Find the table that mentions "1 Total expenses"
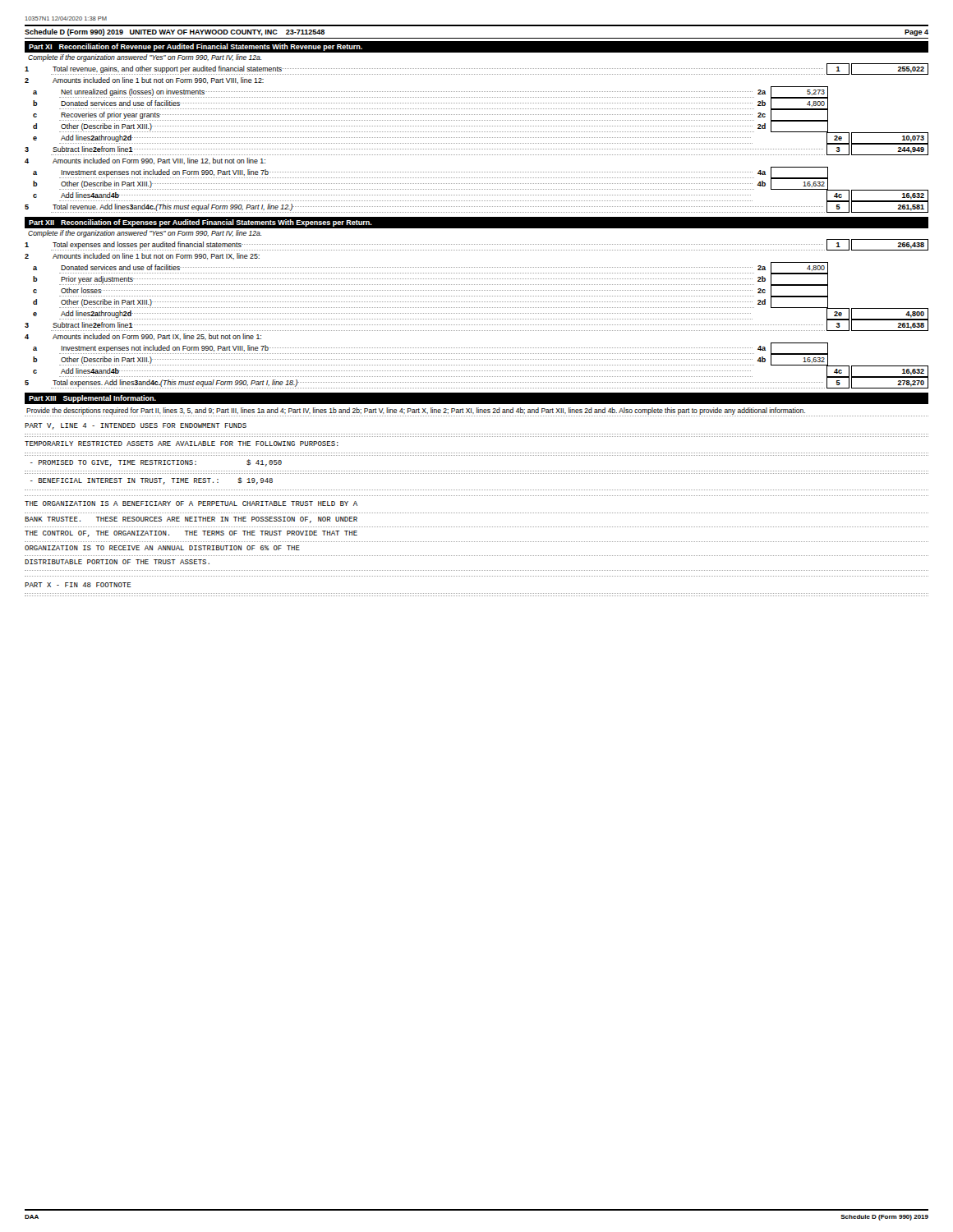 tap(476, 314)
